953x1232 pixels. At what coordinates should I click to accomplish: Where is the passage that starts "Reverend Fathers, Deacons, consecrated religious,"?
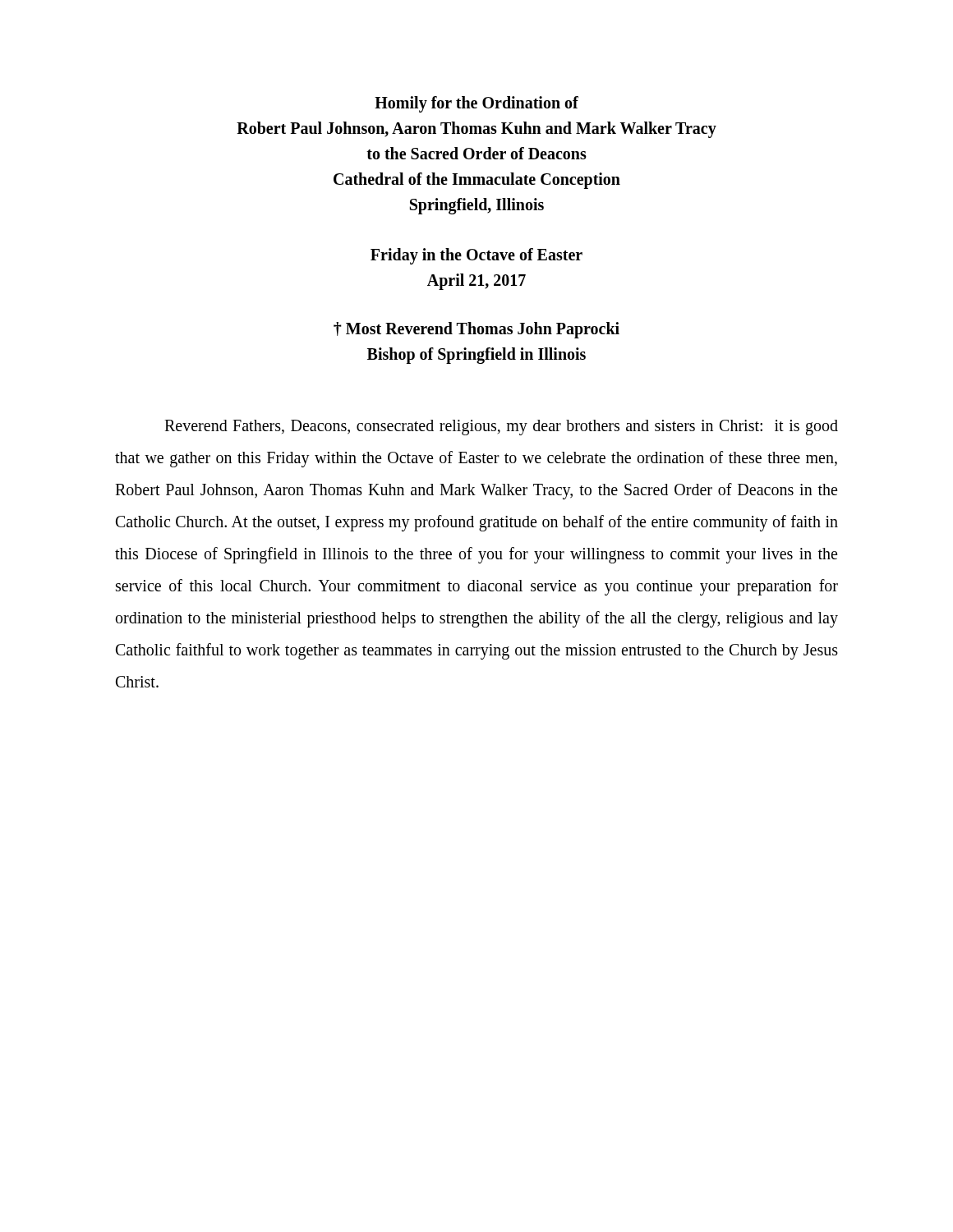pos(476,554)
